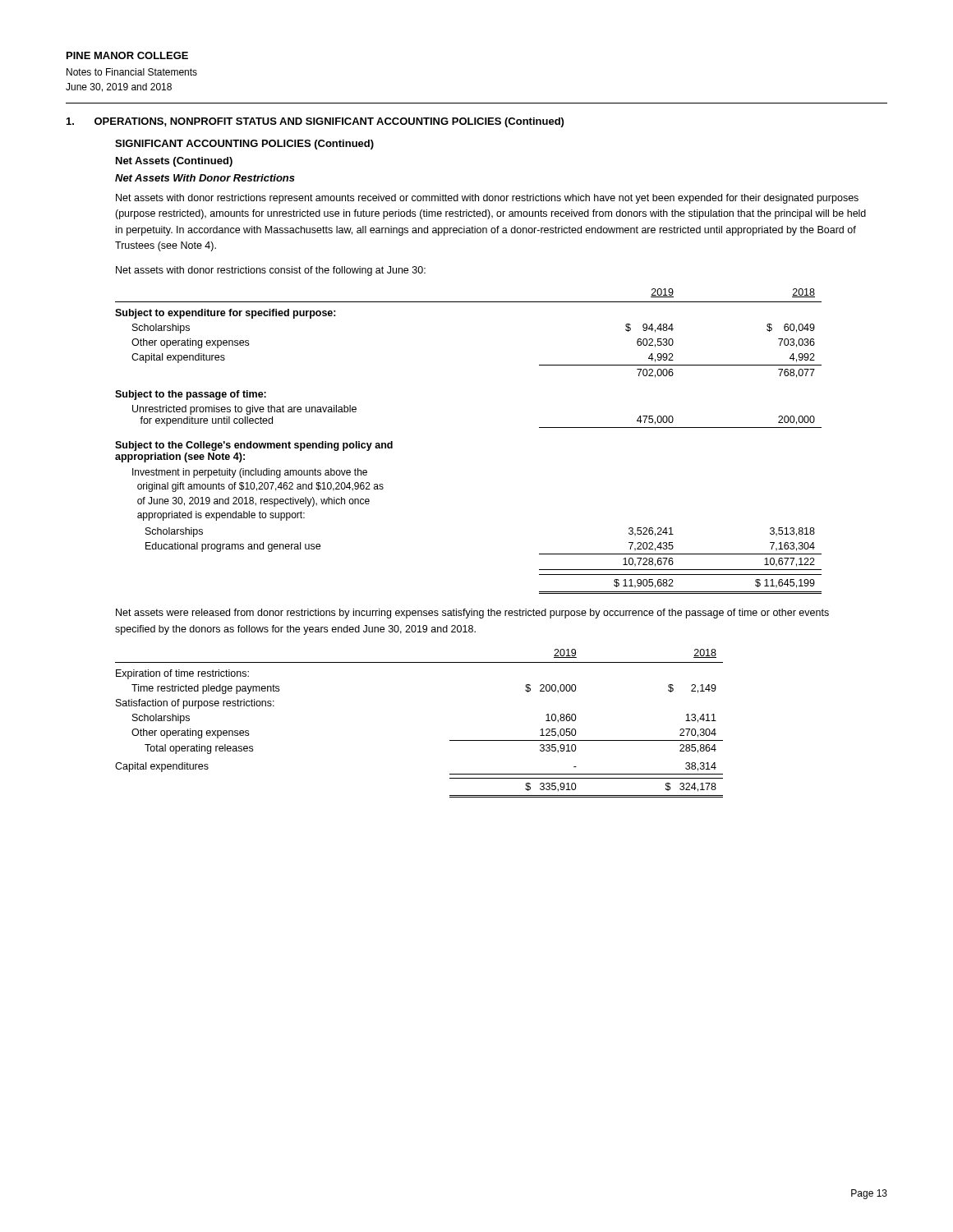Find the text starting "Net Assets (Continued)"

pyautogui.click(x=174, y=161)
